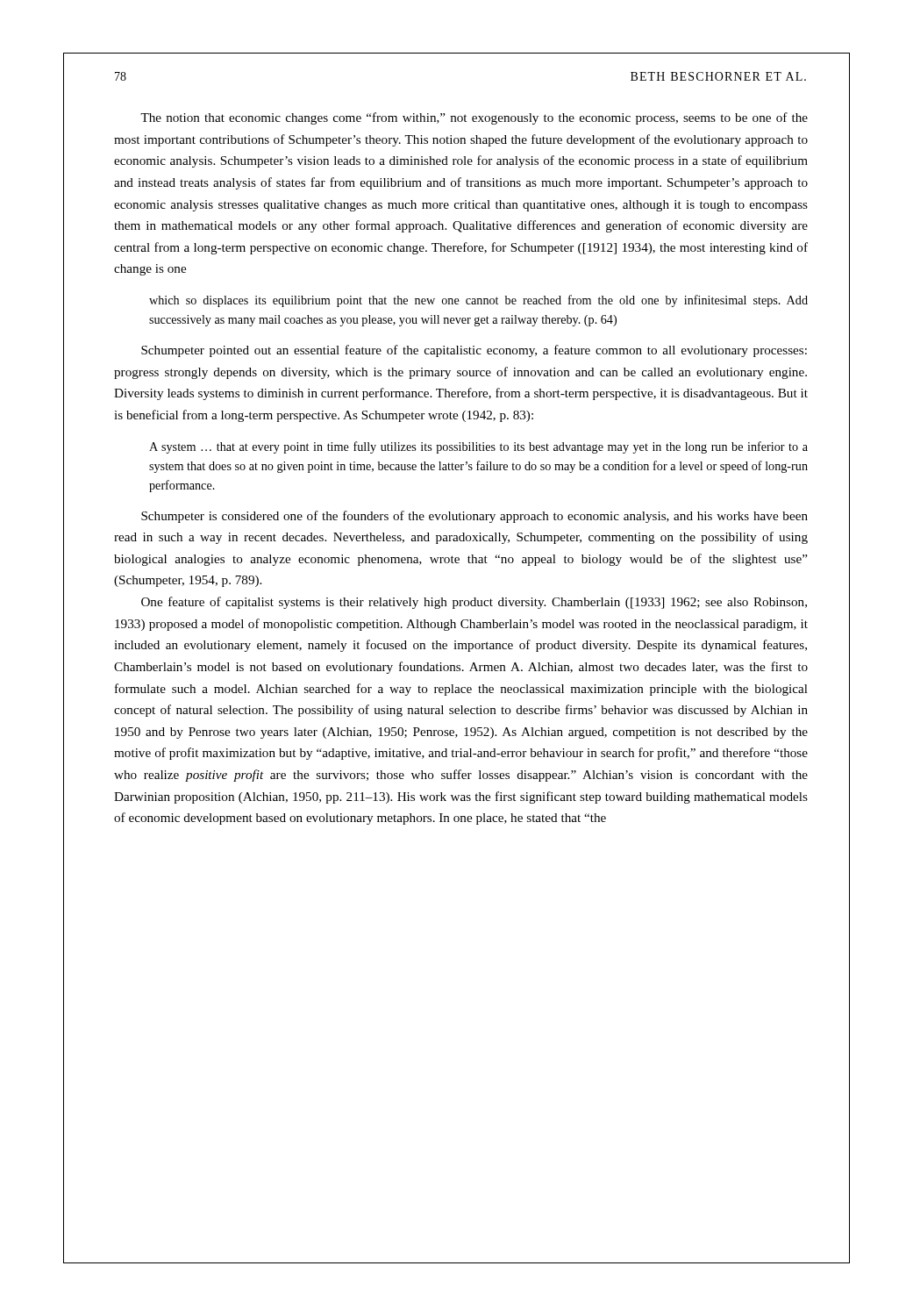Select the text block with the text "Schumpeter is considered one"
Screen dimensions: 1316x913
(461, 547)
